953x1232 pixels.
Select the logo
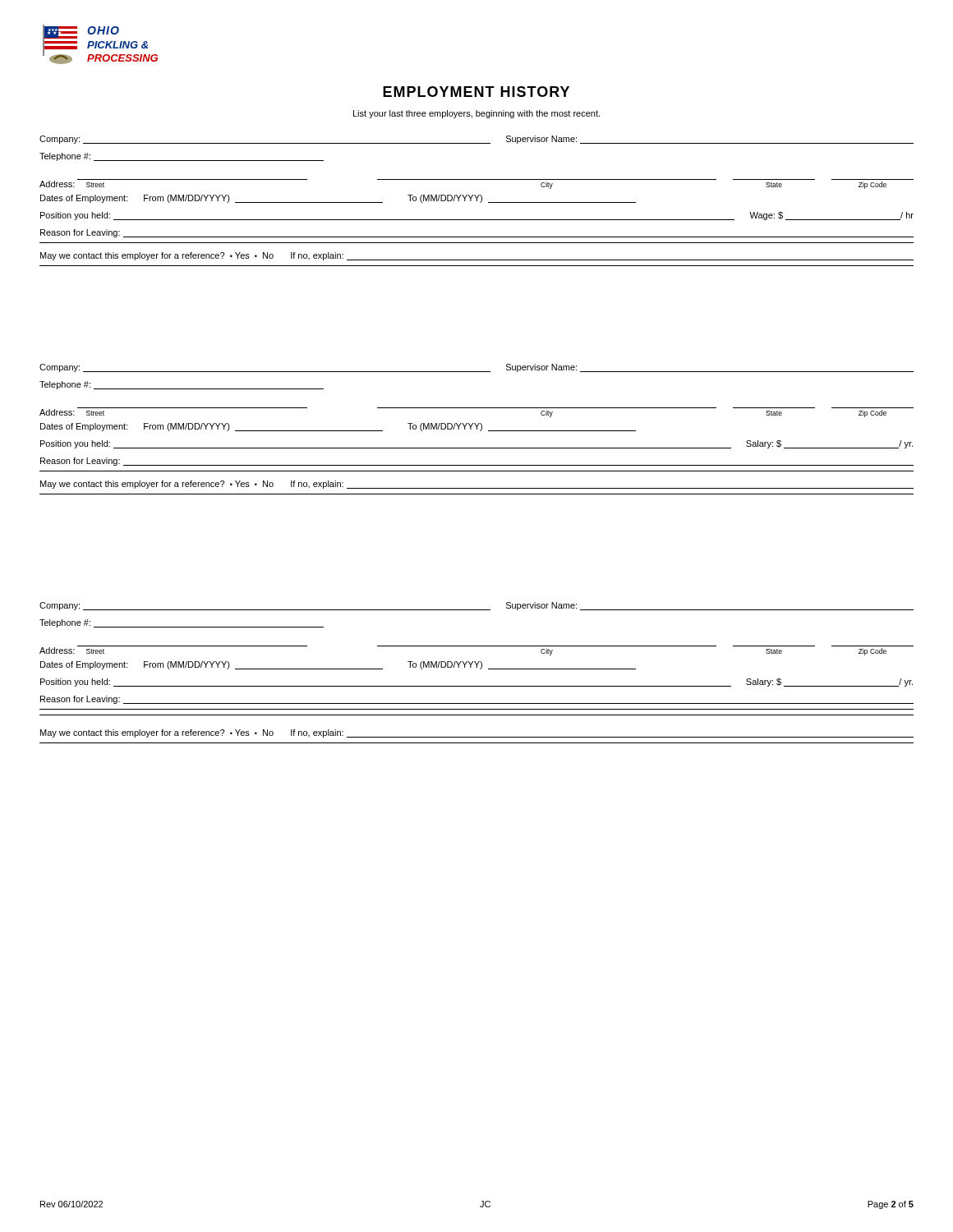pyautogui.click(x=99, y=44)
